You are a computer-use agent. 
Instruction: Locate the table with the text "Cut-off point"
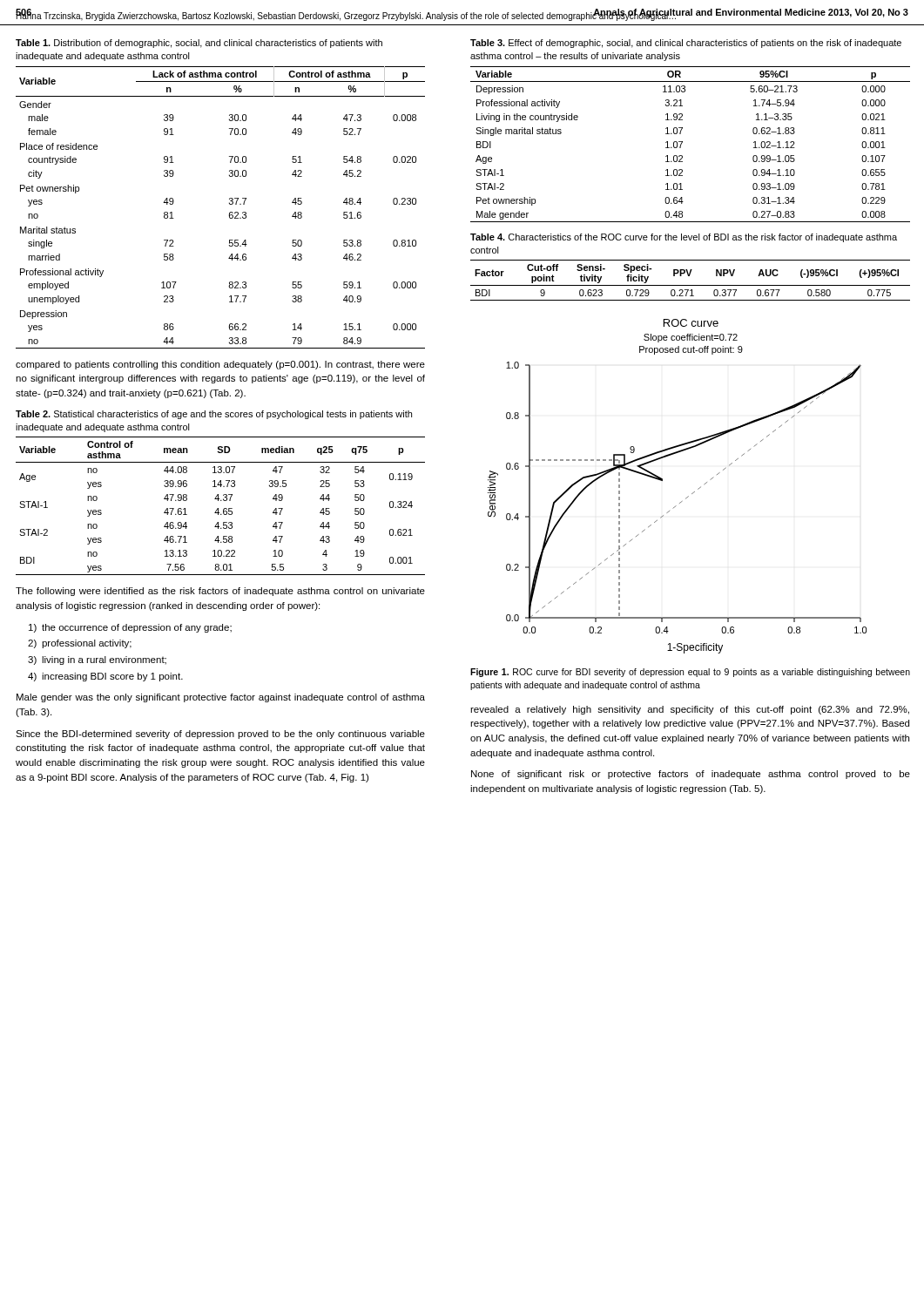(690, 280)
